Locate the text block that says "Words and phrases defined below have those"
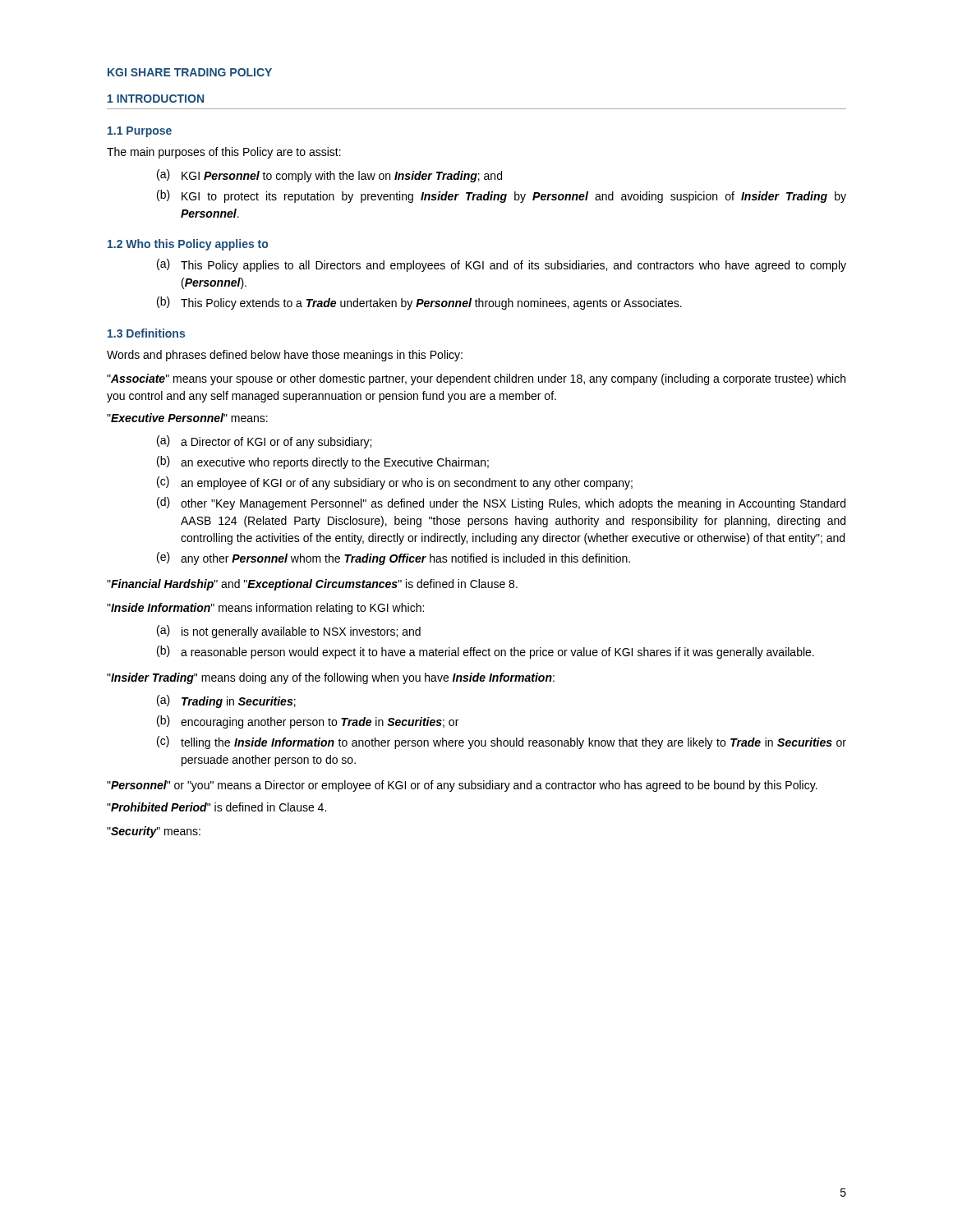Viewport: 953px width, 1232px height. point(285,355)
